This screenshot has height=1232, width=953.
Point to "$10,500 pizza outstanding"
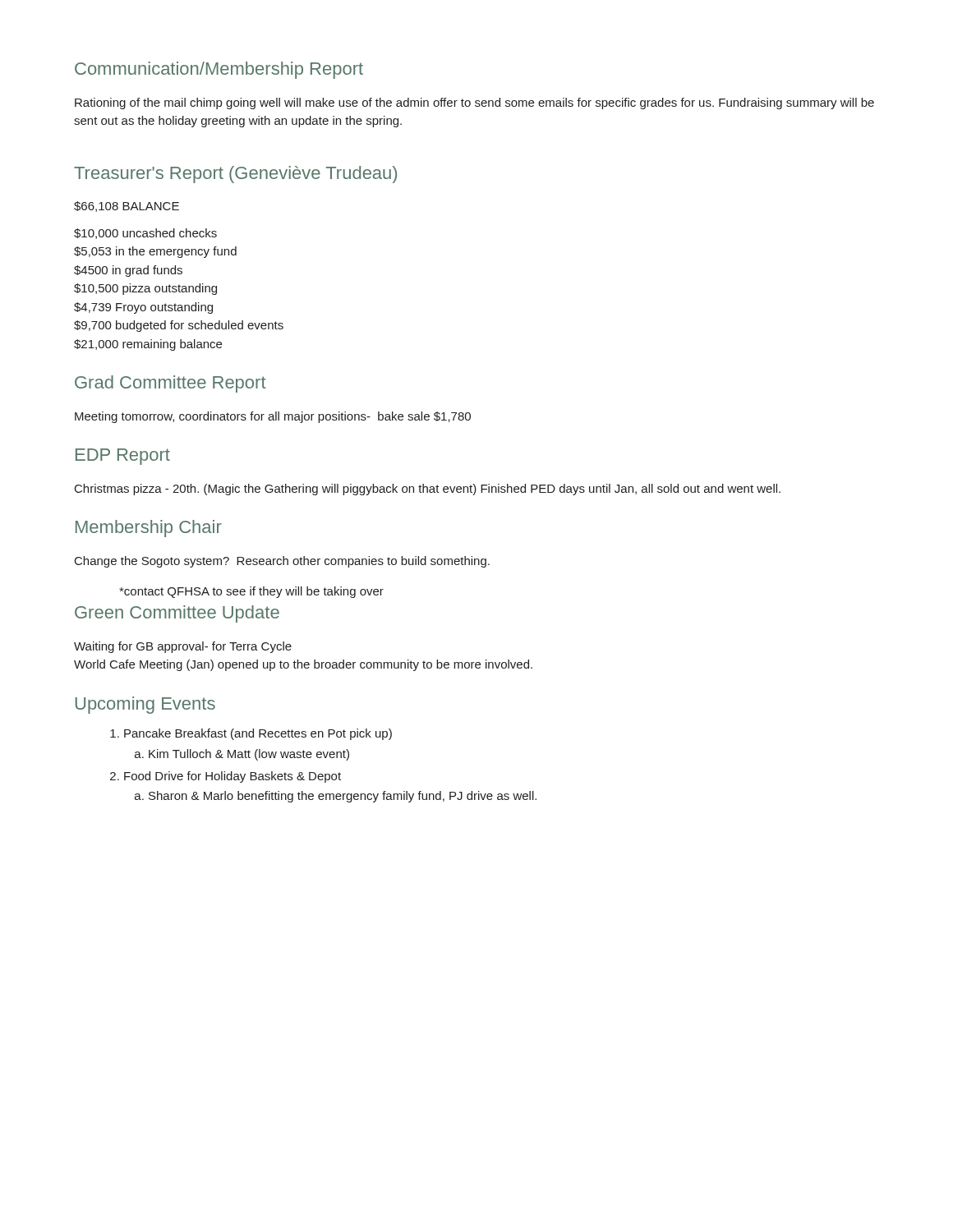tap(146, 288)
